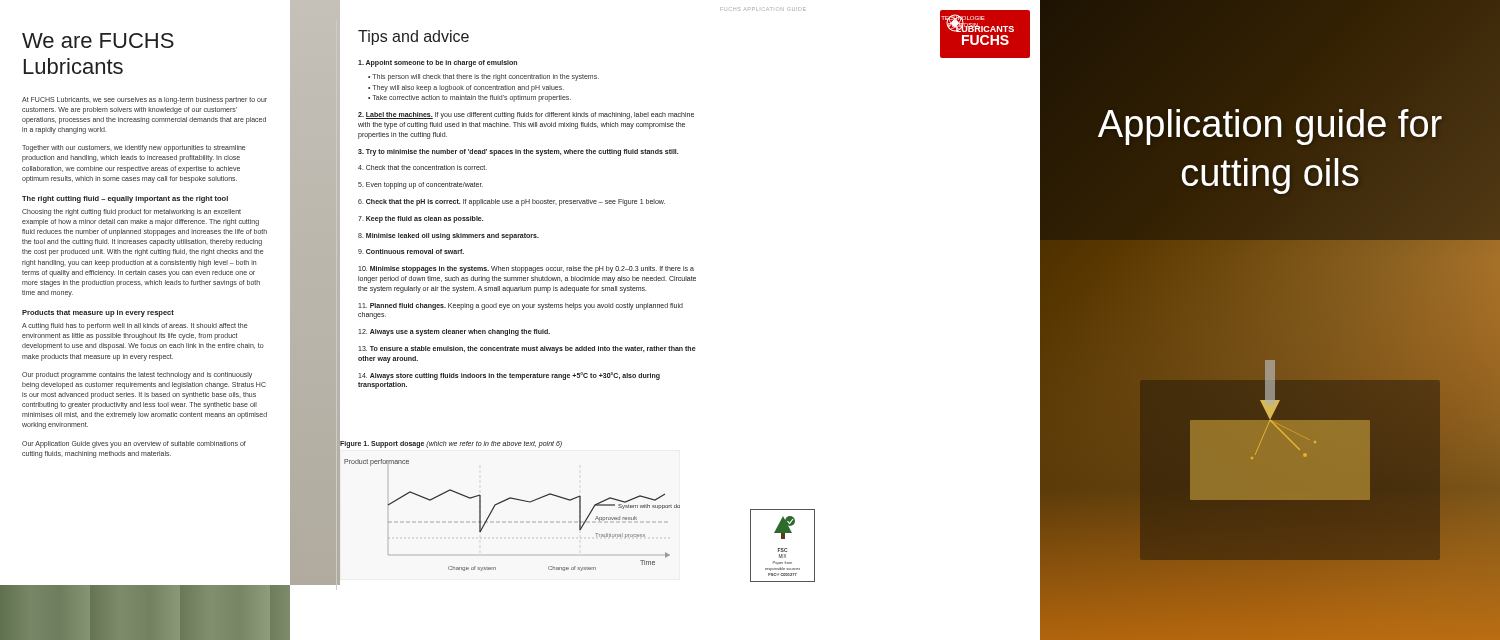Find the block on this page that starts "2. Label the machines. If you use different"
This screenshot has width=1500, height=640.
pos(530,125)
